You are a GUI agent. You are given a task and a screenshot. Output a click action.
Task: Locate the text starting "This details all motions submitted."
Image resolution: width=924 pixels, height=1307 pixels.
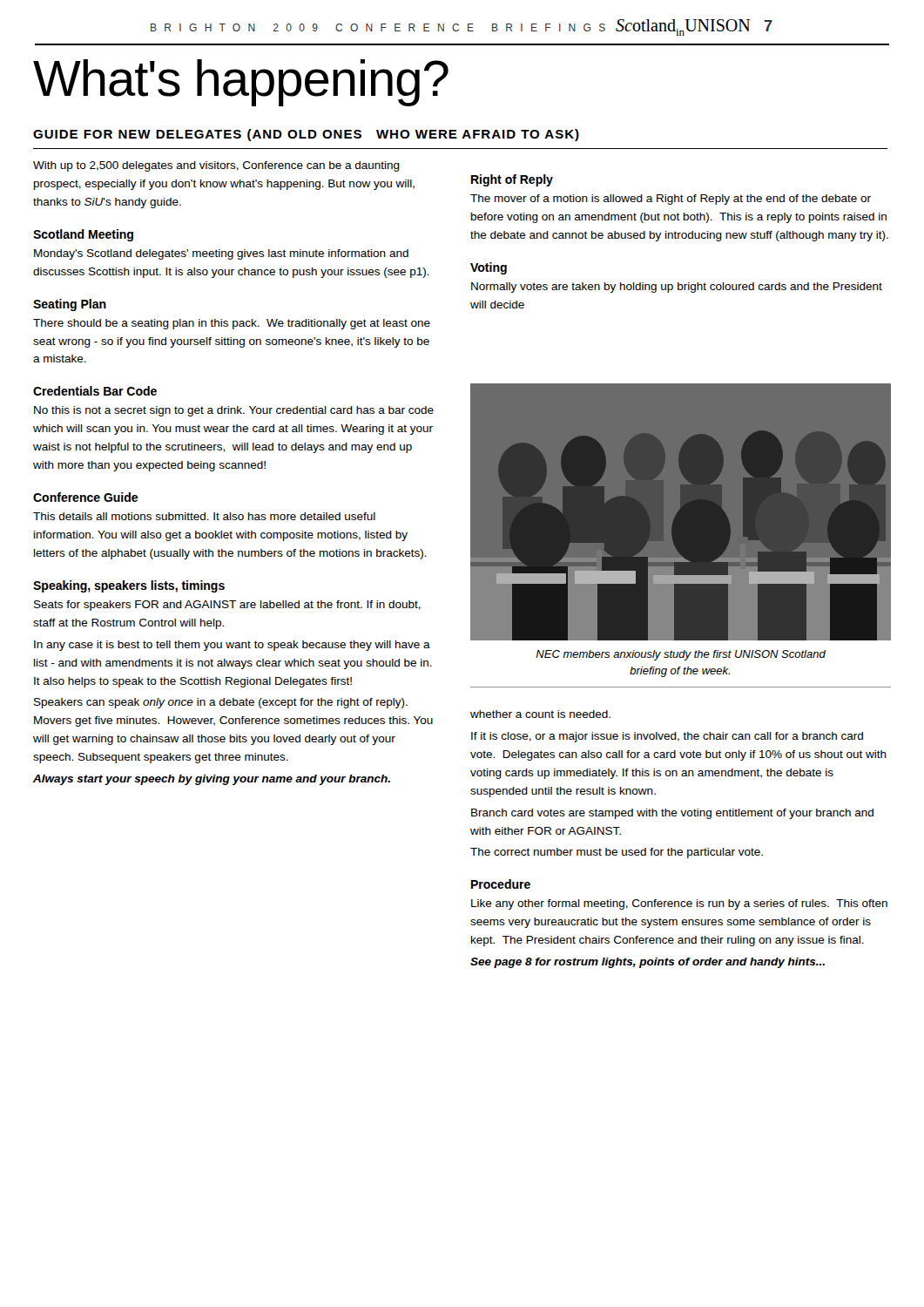point(233,535)
